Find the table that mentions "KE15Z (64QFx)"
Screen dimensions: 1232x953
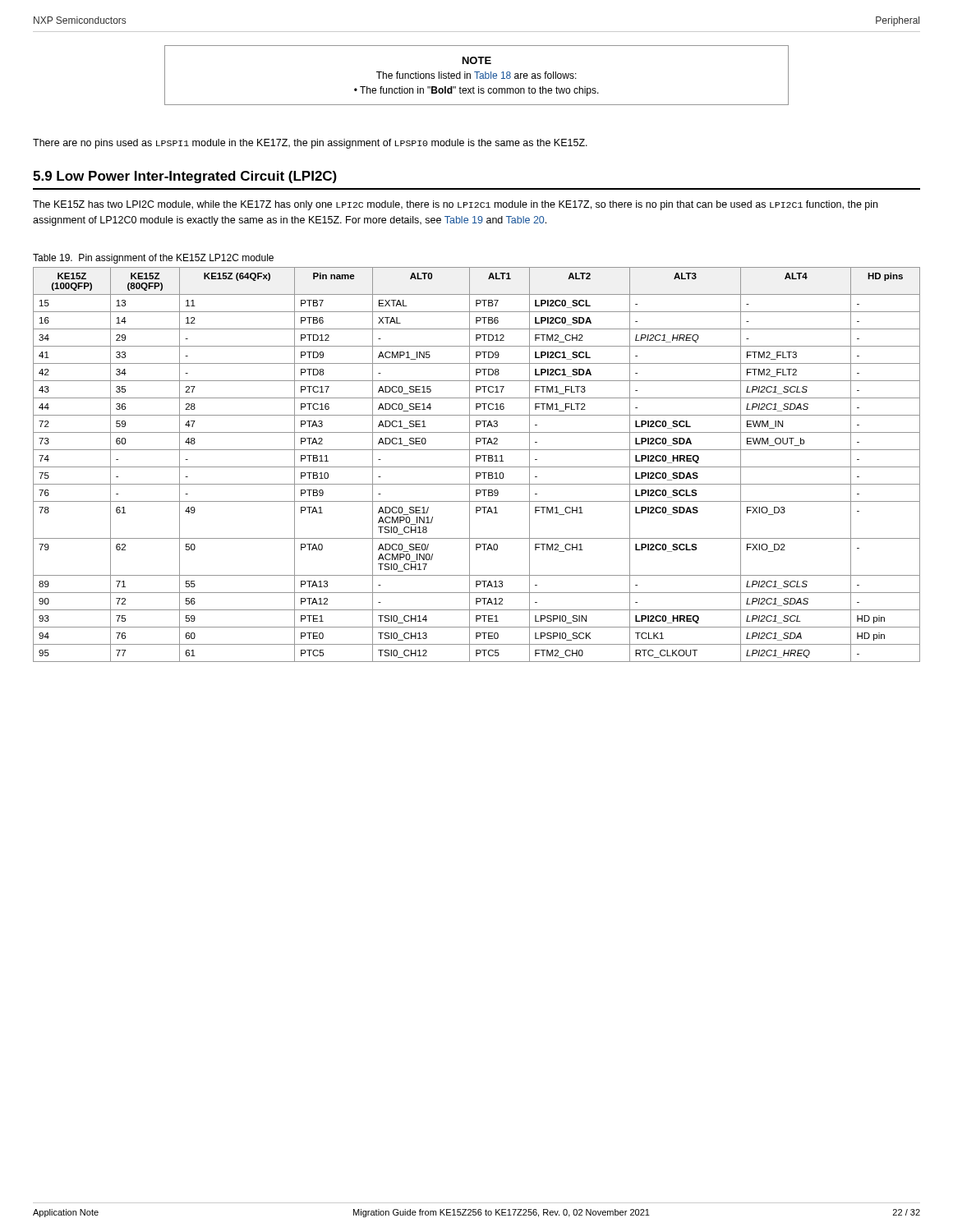476,464
